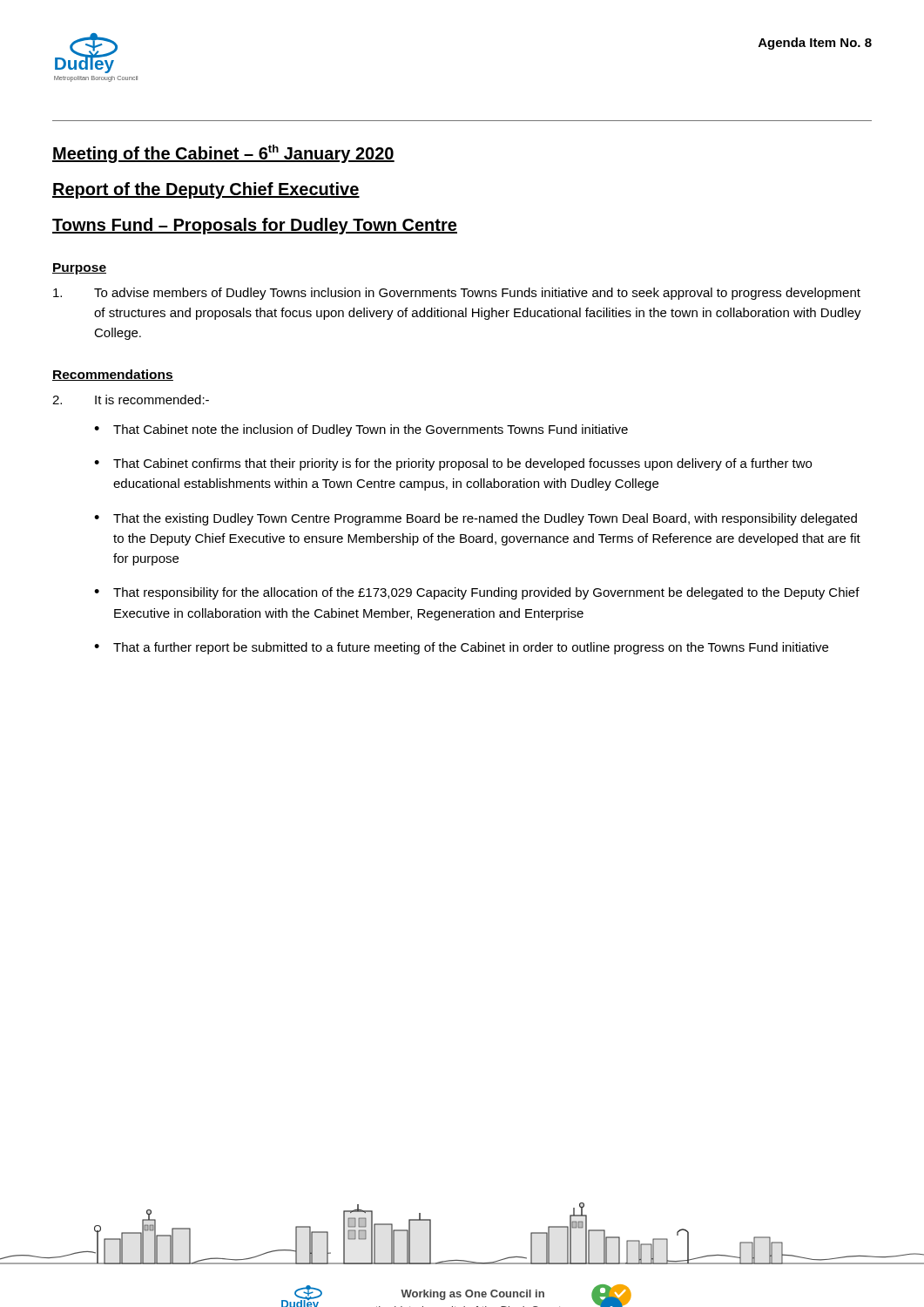This screenshot has height=1307, width=924.
Task: Select the list item containing "2. It is recommended:-"
Action: click(131, 400)
